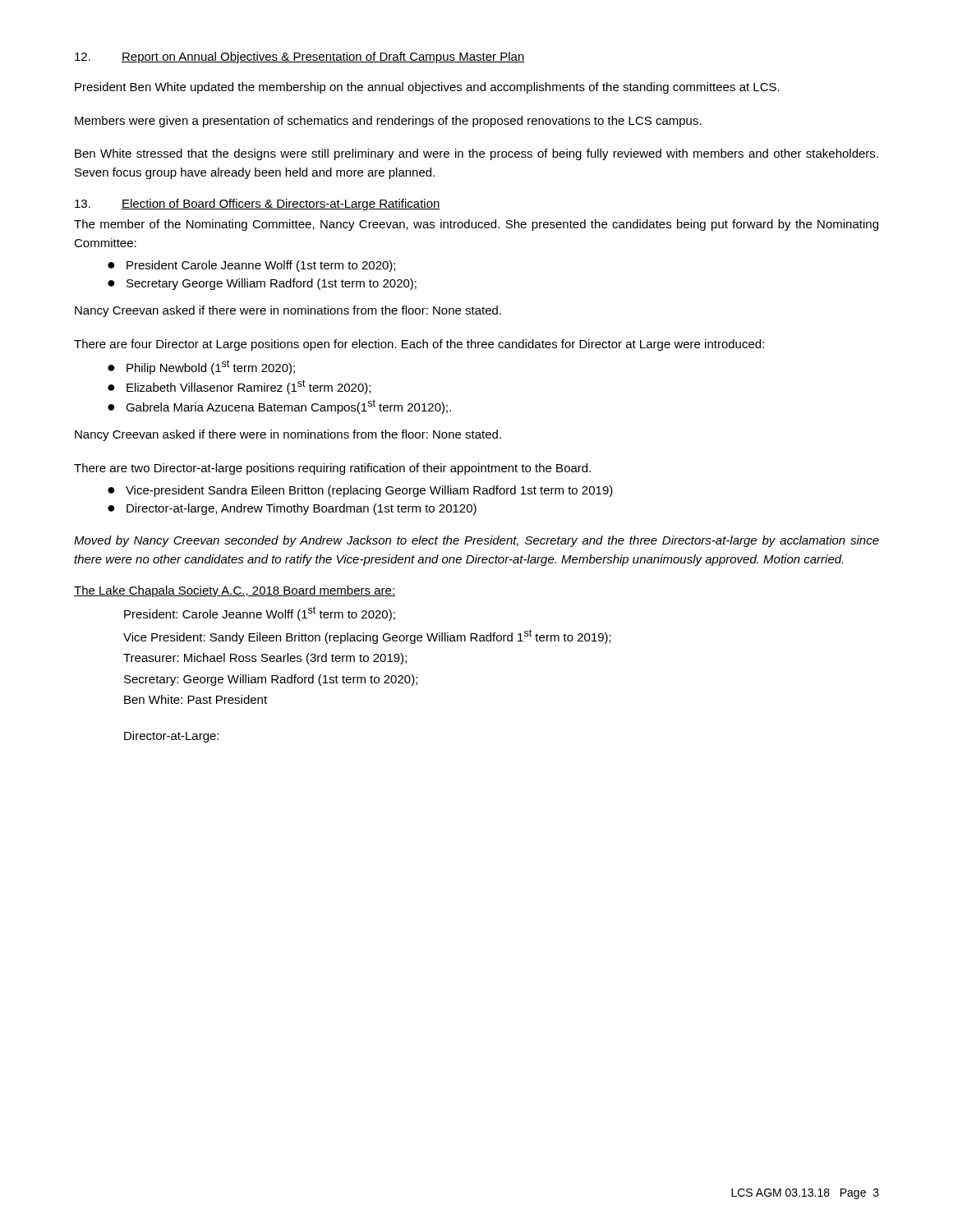This screenshot has width=953, height=1232.
Task: Navigate to the element starting "12. Report on Annual"
Action: (299, 56)
